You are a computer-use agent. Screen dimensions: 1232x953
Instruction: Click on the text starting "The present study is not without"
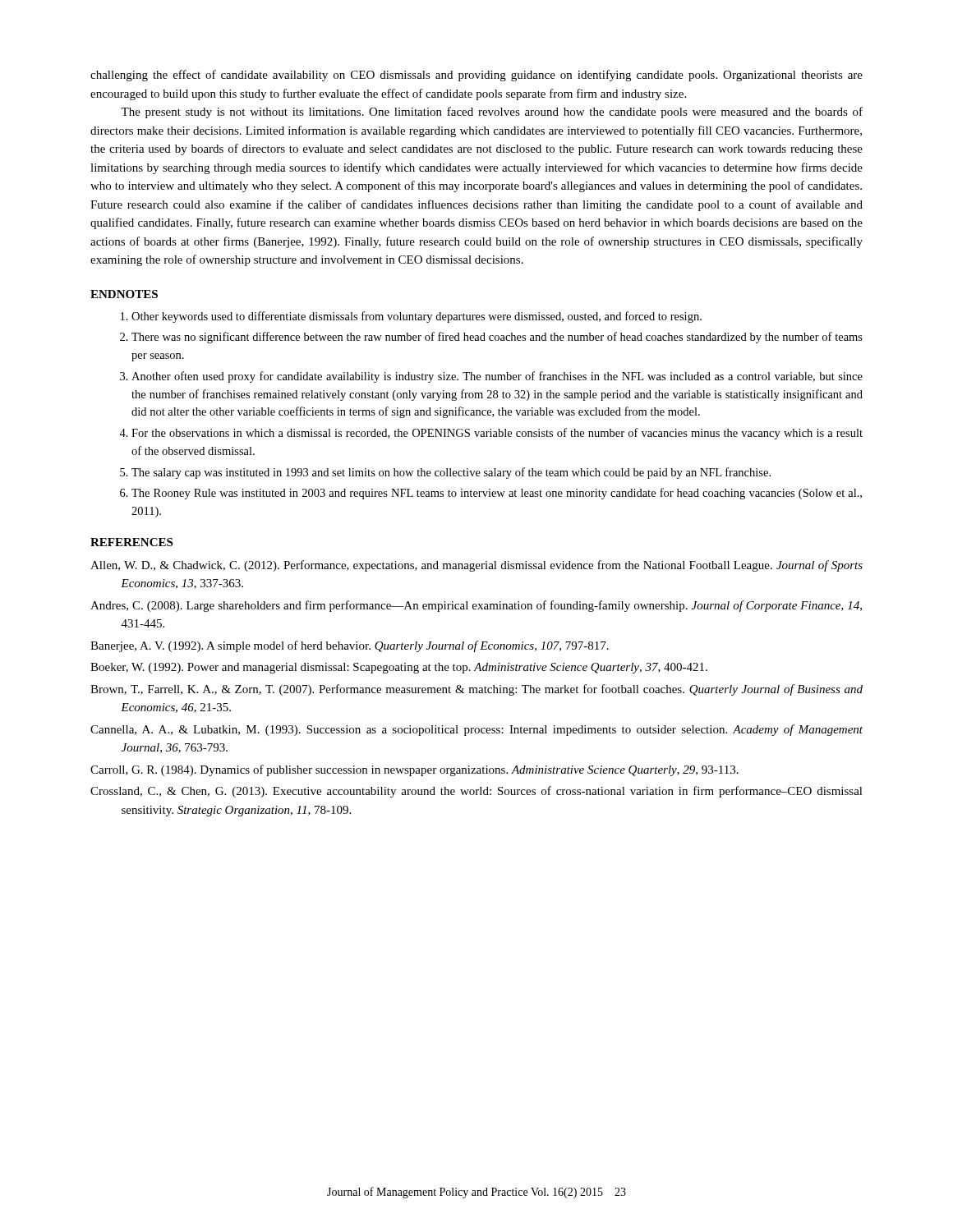pos(476,186)
